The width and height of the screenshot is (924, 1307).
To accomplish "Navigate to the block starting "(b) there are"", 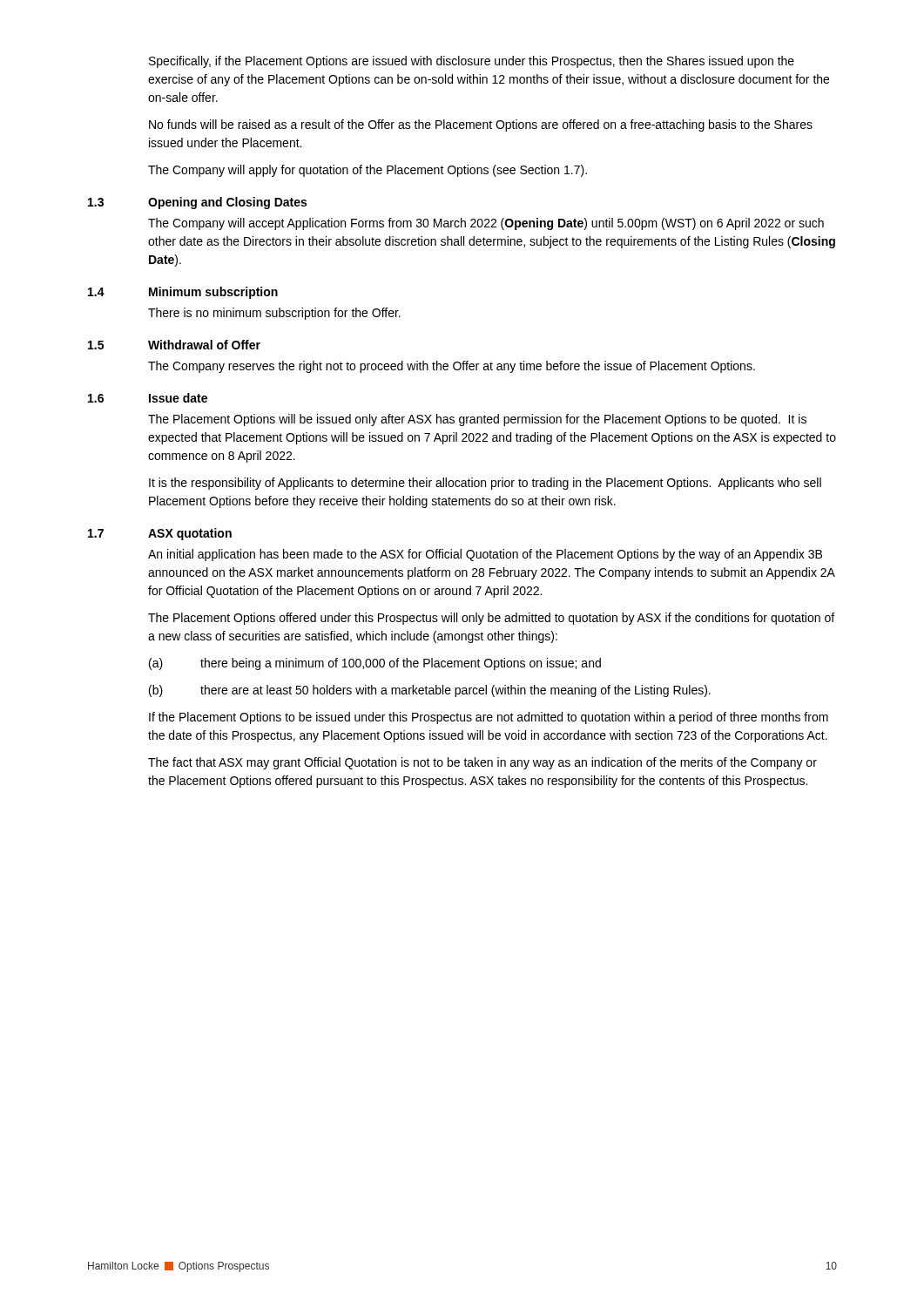I will point(462,690).
